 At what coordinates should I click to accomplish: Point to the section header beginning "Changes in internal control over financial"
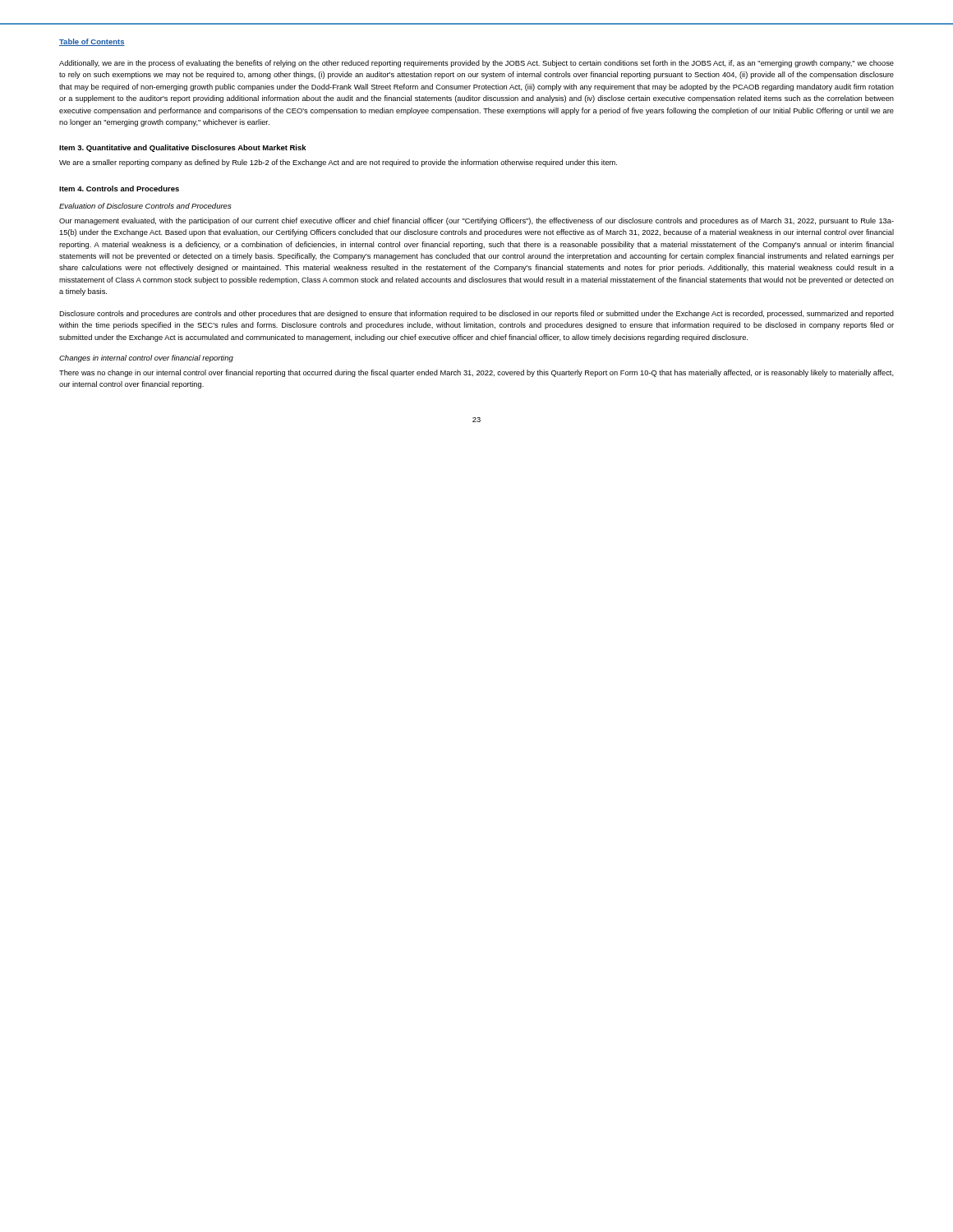tap(146, 358)
